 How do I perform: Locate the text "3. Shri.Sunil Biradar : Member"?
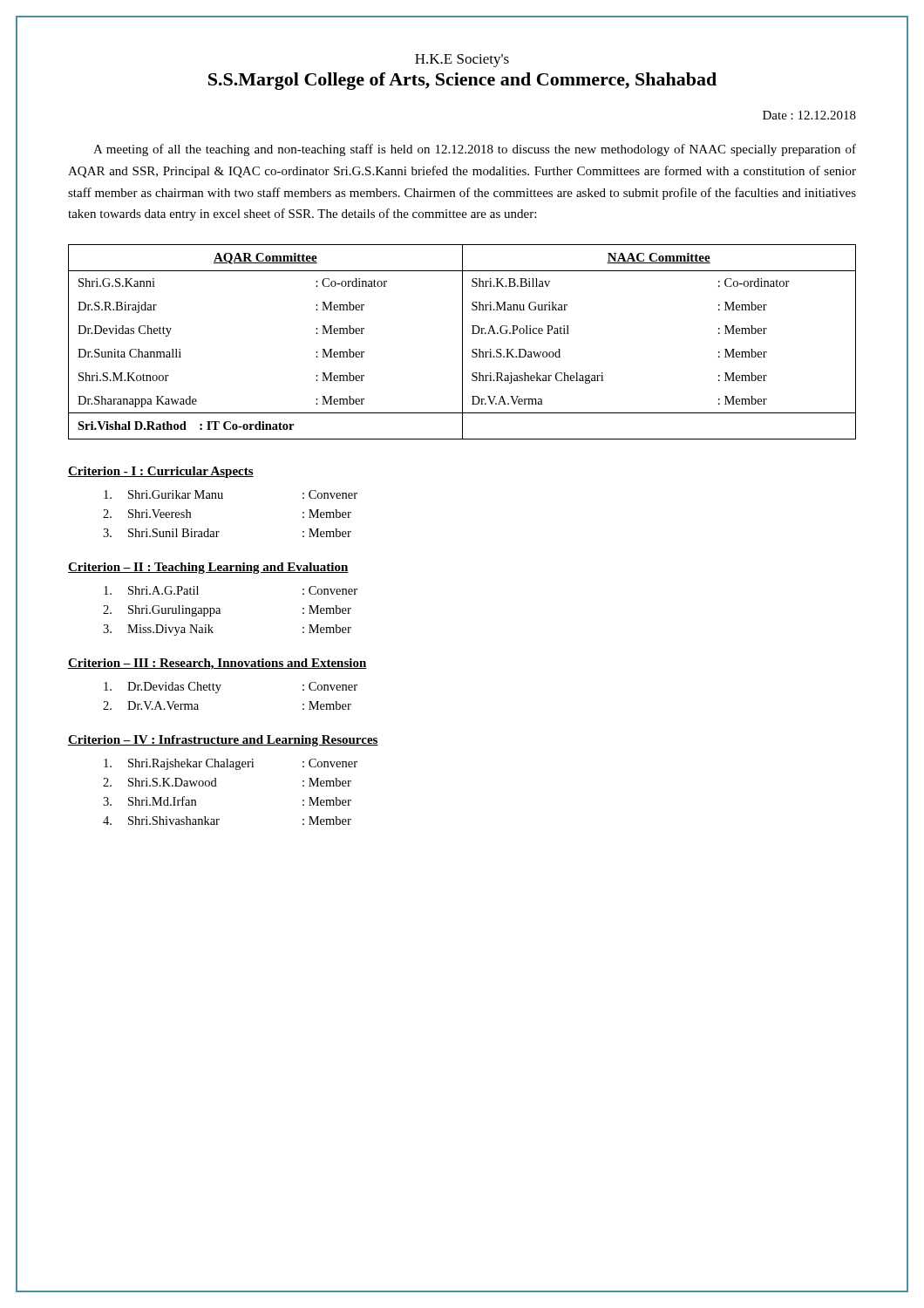[x=173, y=532]
